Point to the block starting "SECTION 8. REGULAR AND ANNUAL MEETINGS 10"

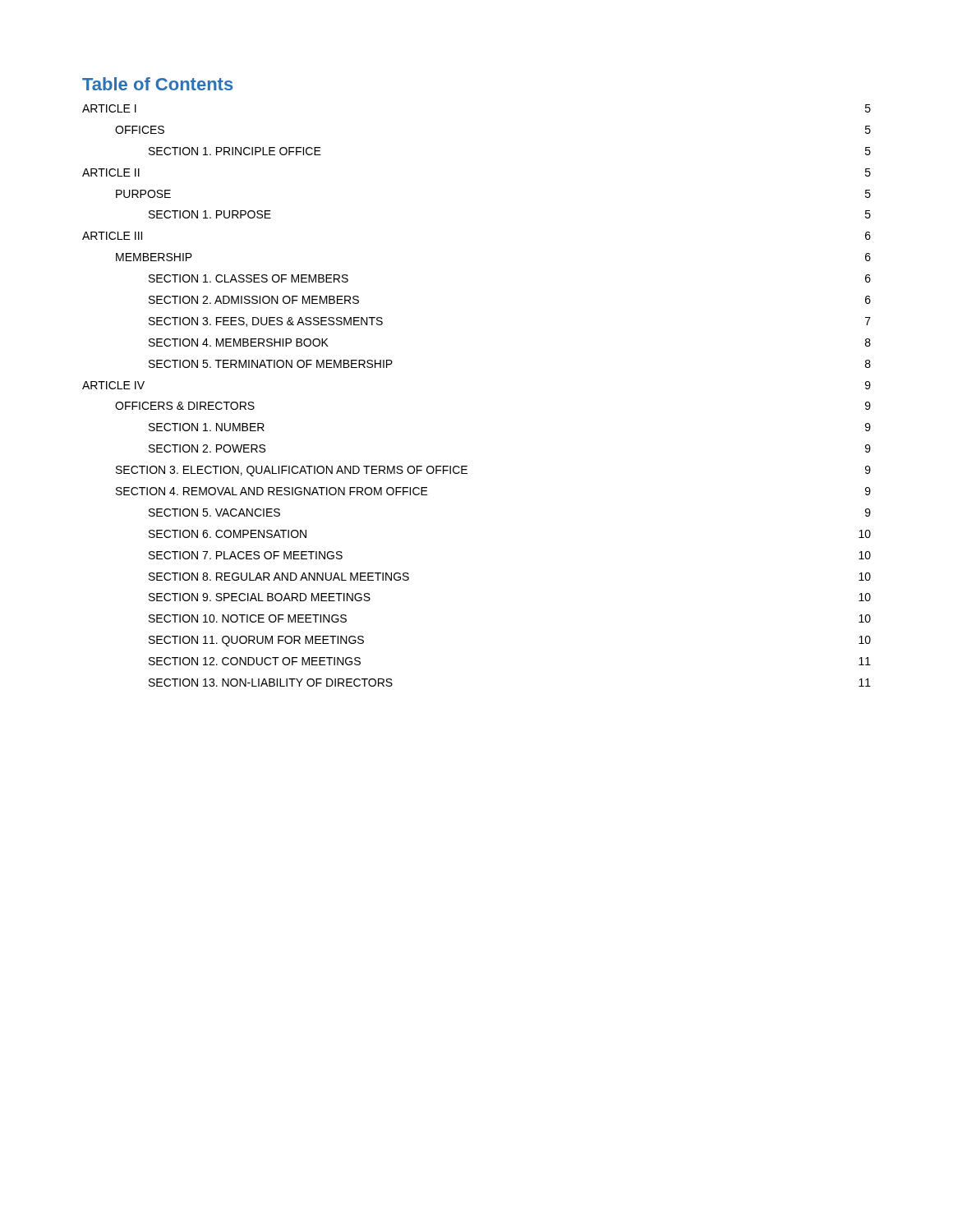[276, 575]
